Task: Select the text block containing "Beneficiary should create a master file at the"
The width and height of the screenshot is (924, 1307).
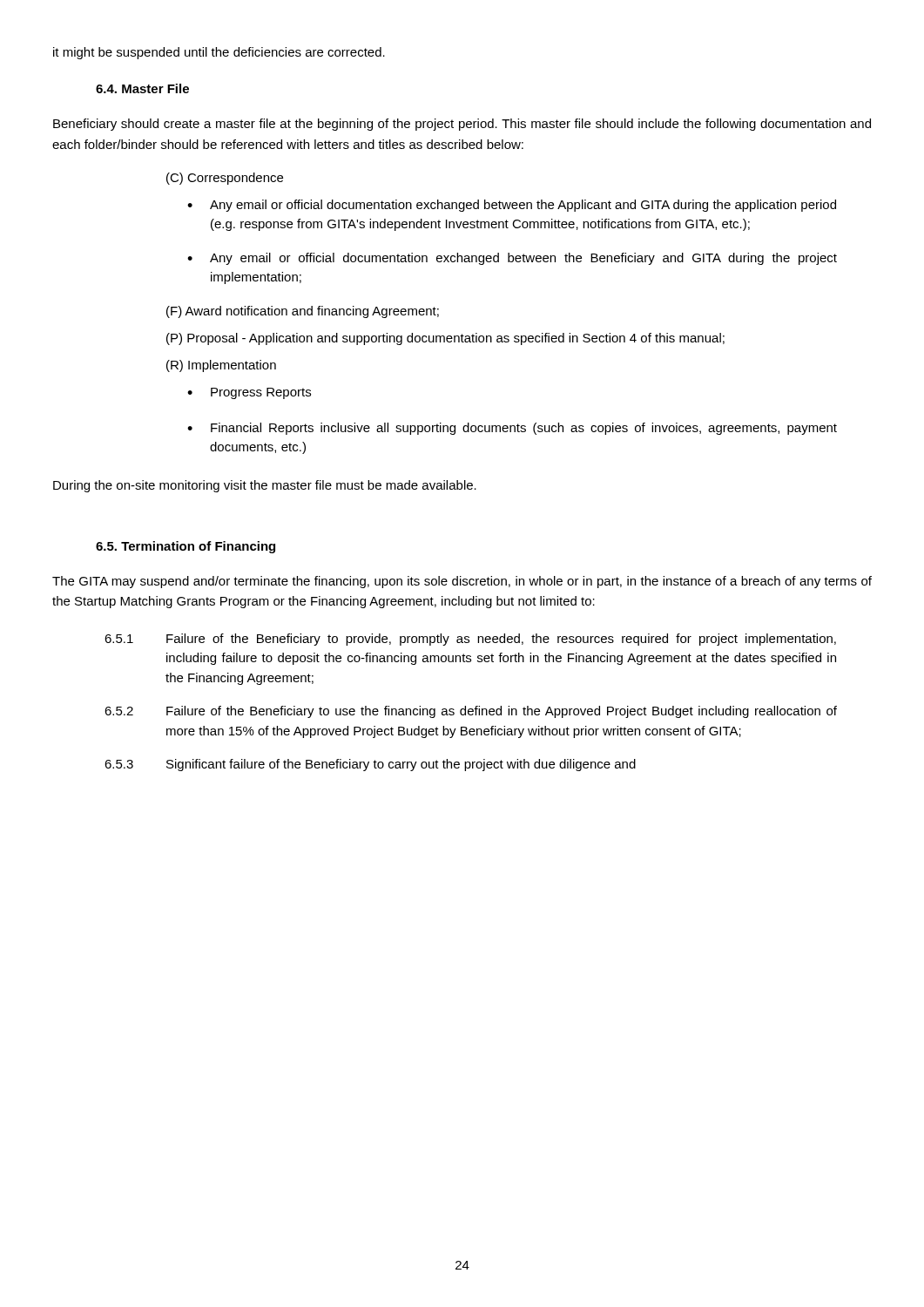Action: (x=462, y=134)
